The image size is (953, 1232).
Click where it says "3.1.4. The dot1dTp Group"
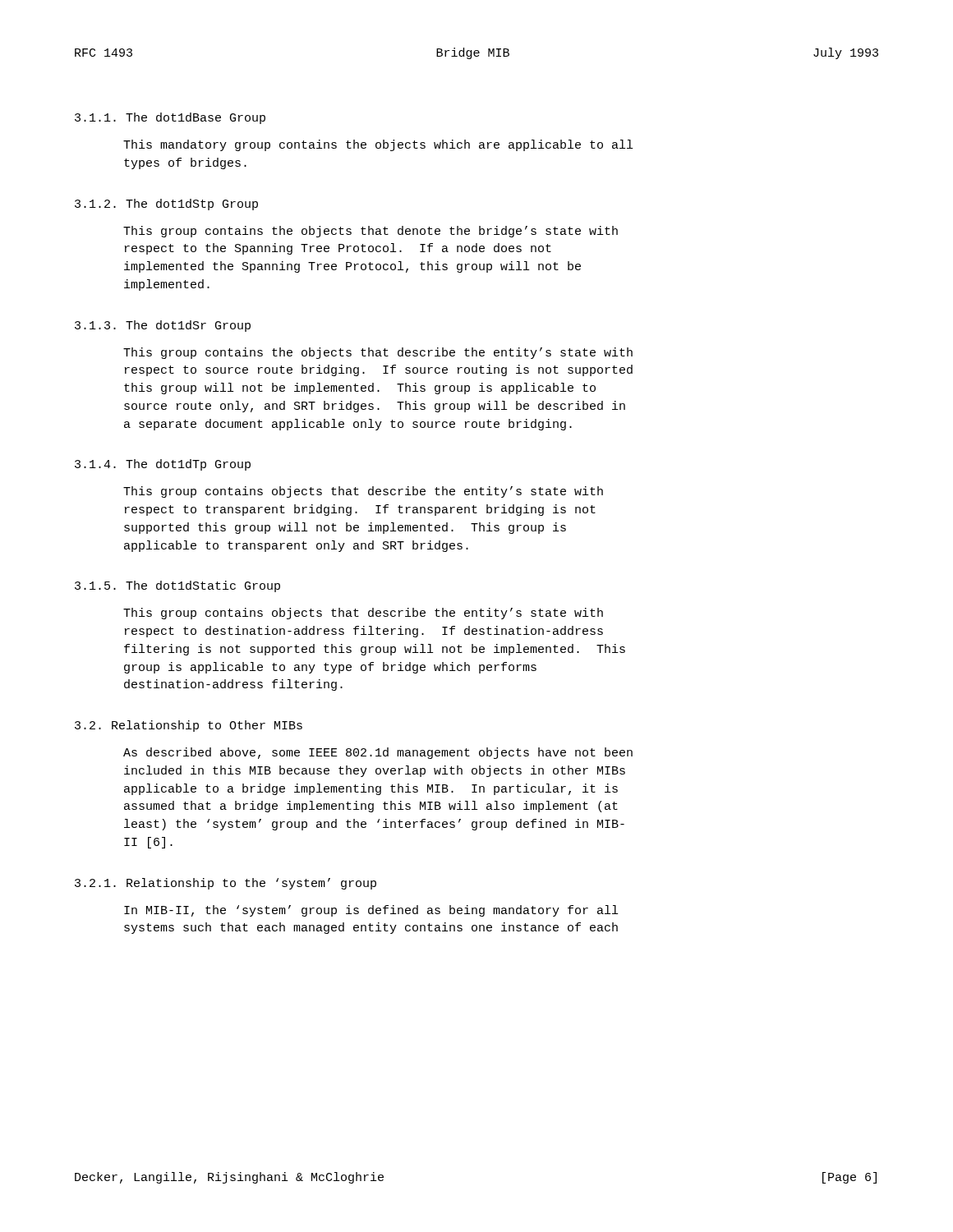click(x=163, y=466)
